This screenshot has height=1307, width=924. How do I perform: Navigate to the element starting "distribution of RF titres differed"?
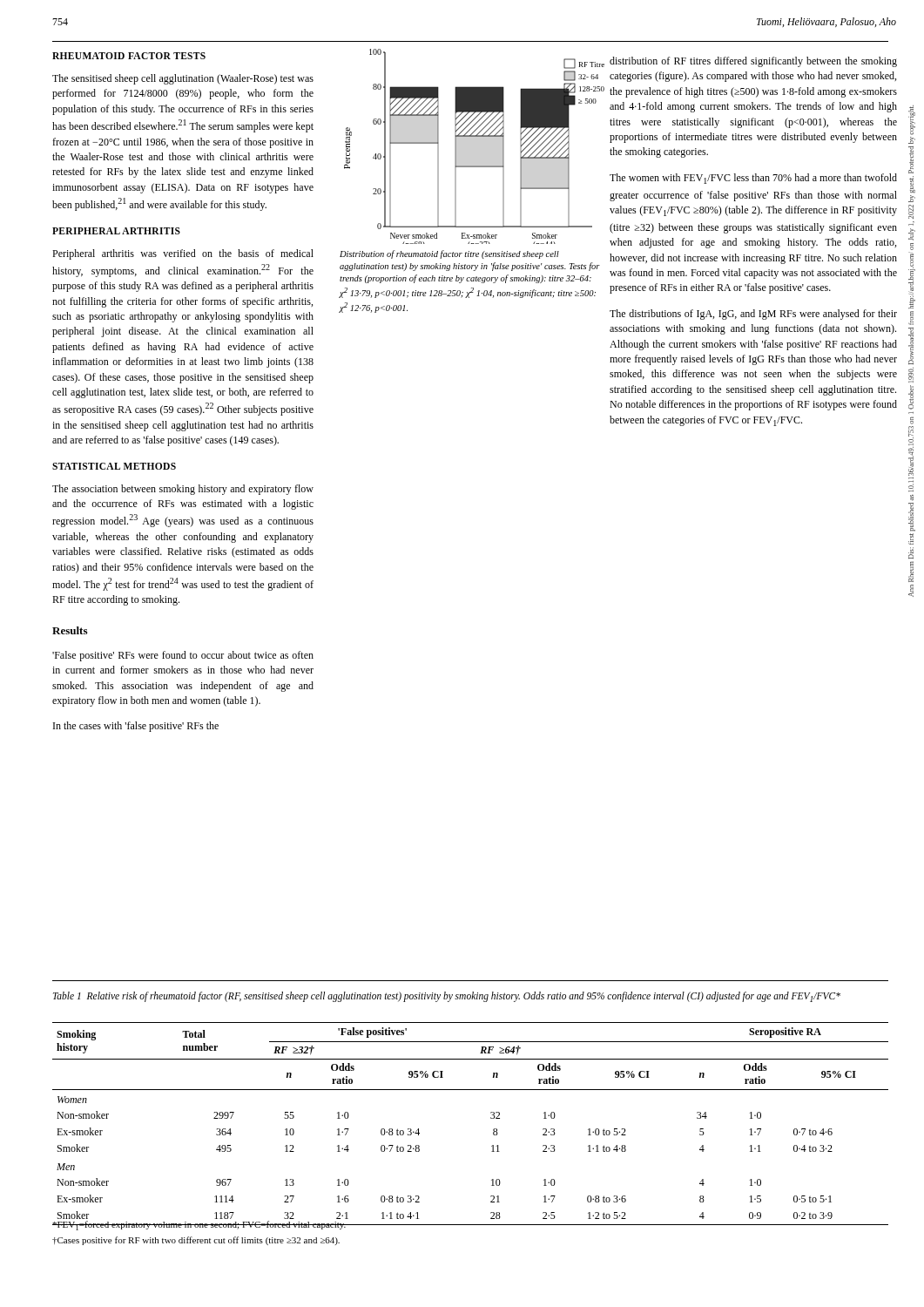[753, 242]
